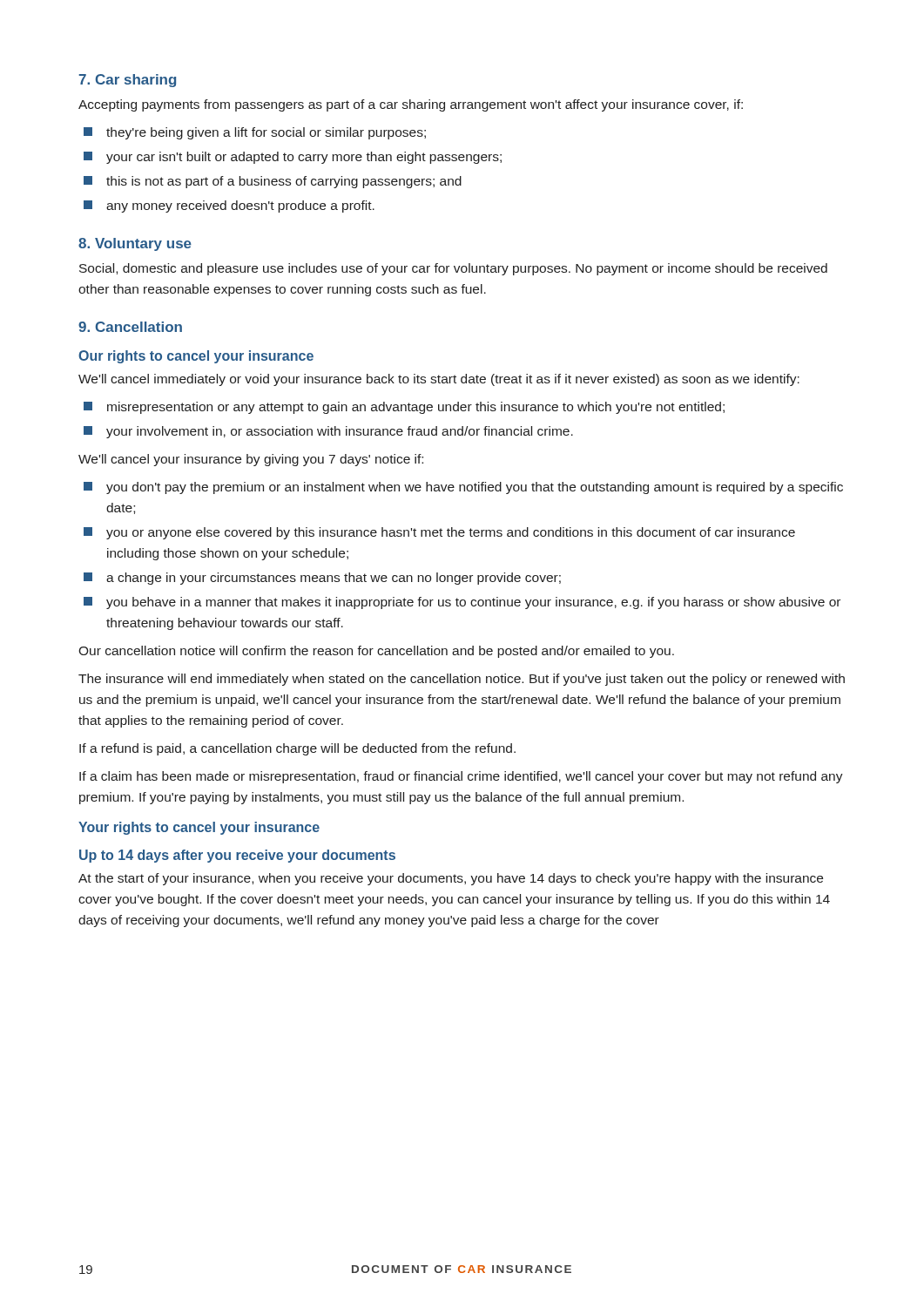Find the section header that says "Our rights to cancel"
Viewport: 924px width, 1307px height.
(196, 356)
